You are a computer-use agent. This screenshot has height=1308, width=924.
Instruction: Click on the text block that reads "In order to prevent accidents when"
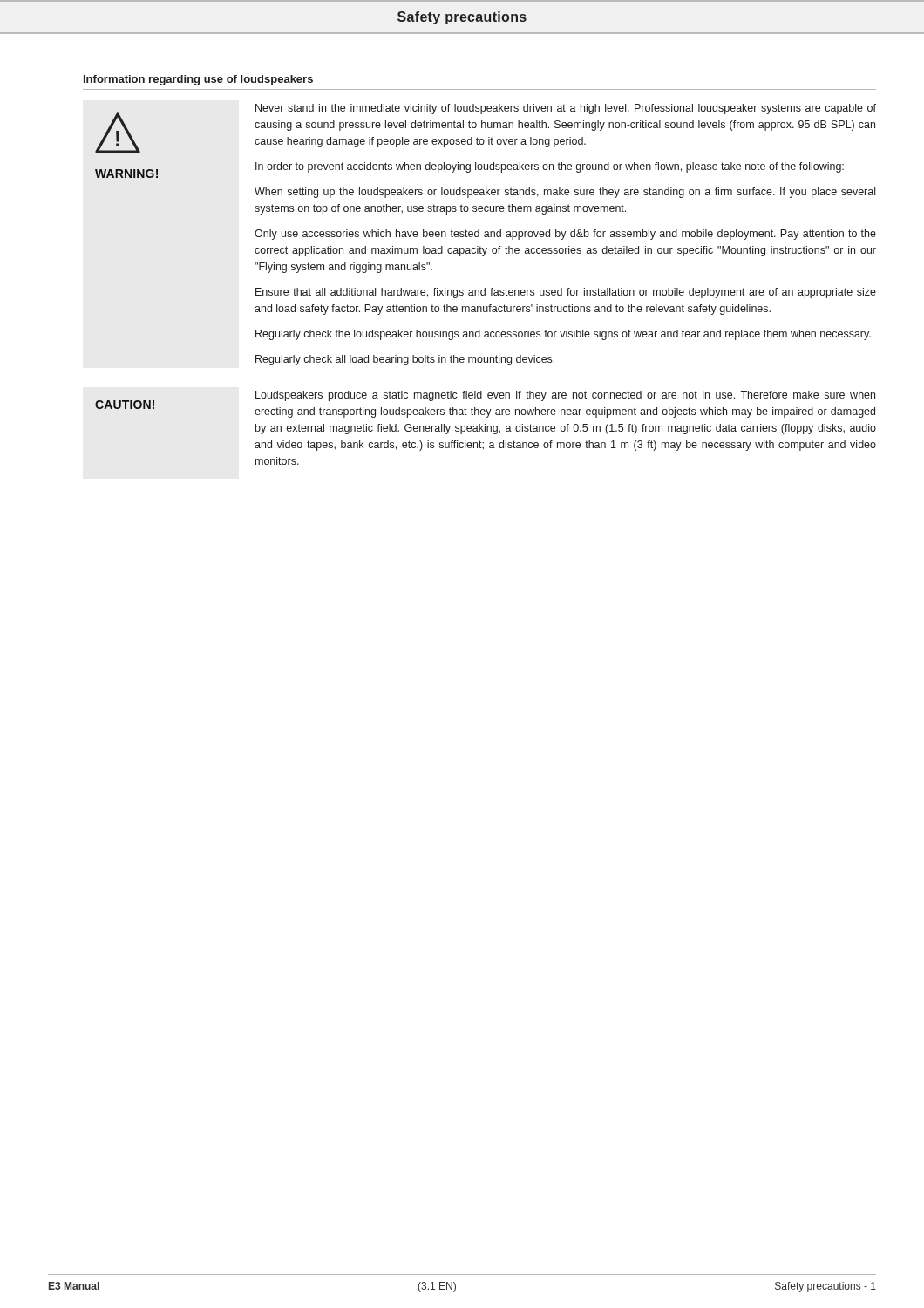(x=550, y=167)
